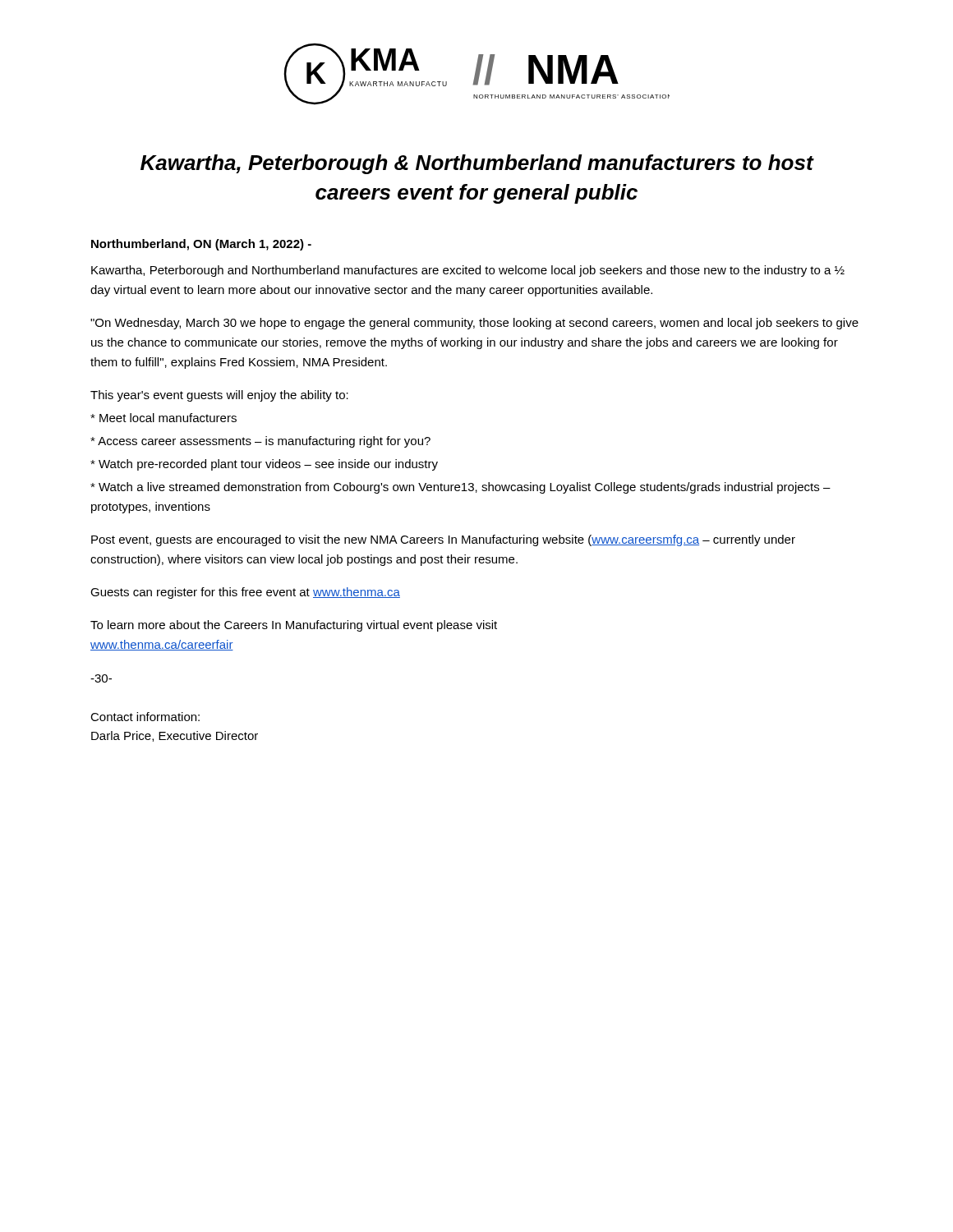Find the text block that says "To learn more about"
Screen dimensions: 1232x953
(294, 634)
